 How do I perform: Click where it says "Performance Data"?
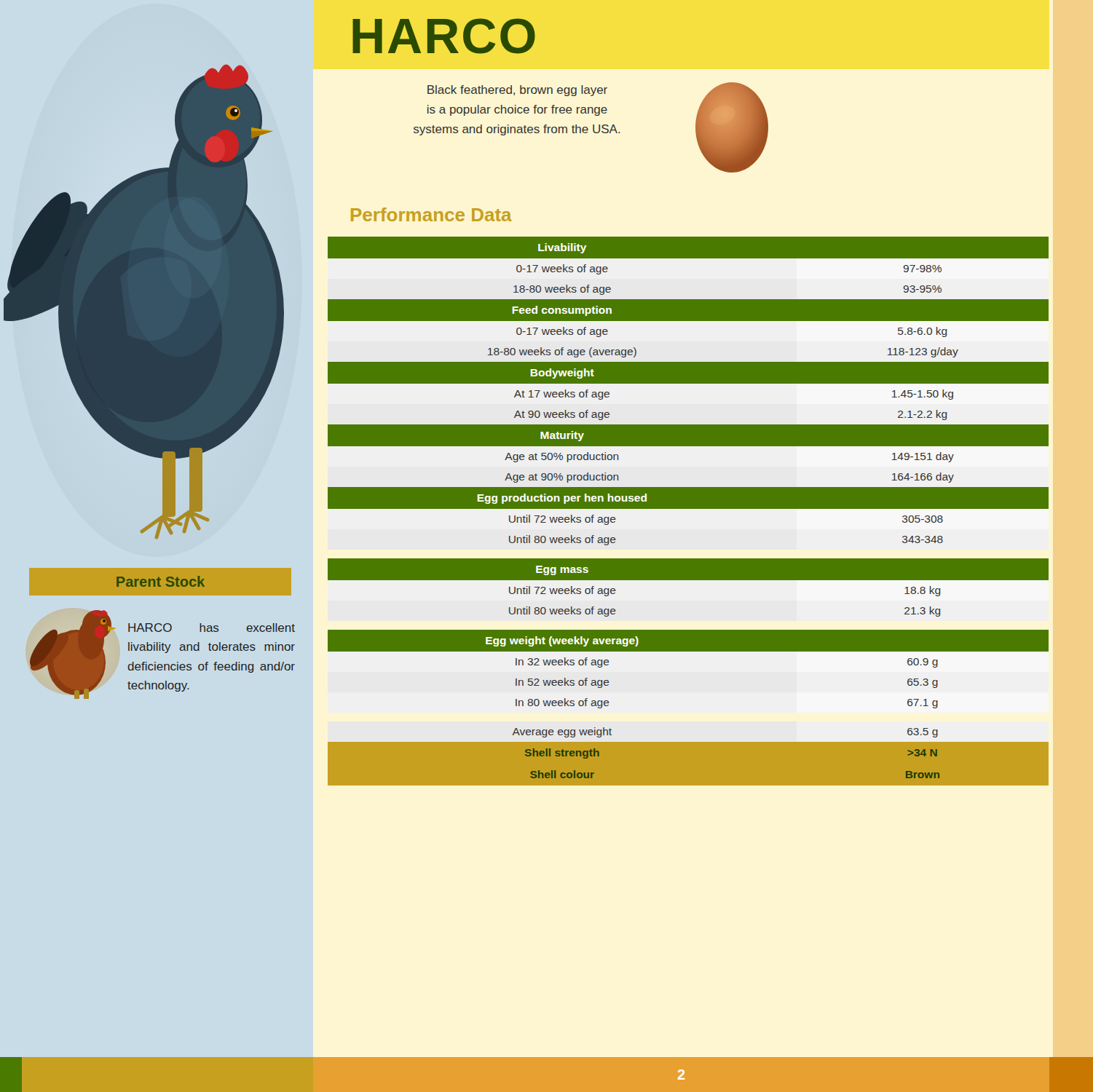[431, 215]
